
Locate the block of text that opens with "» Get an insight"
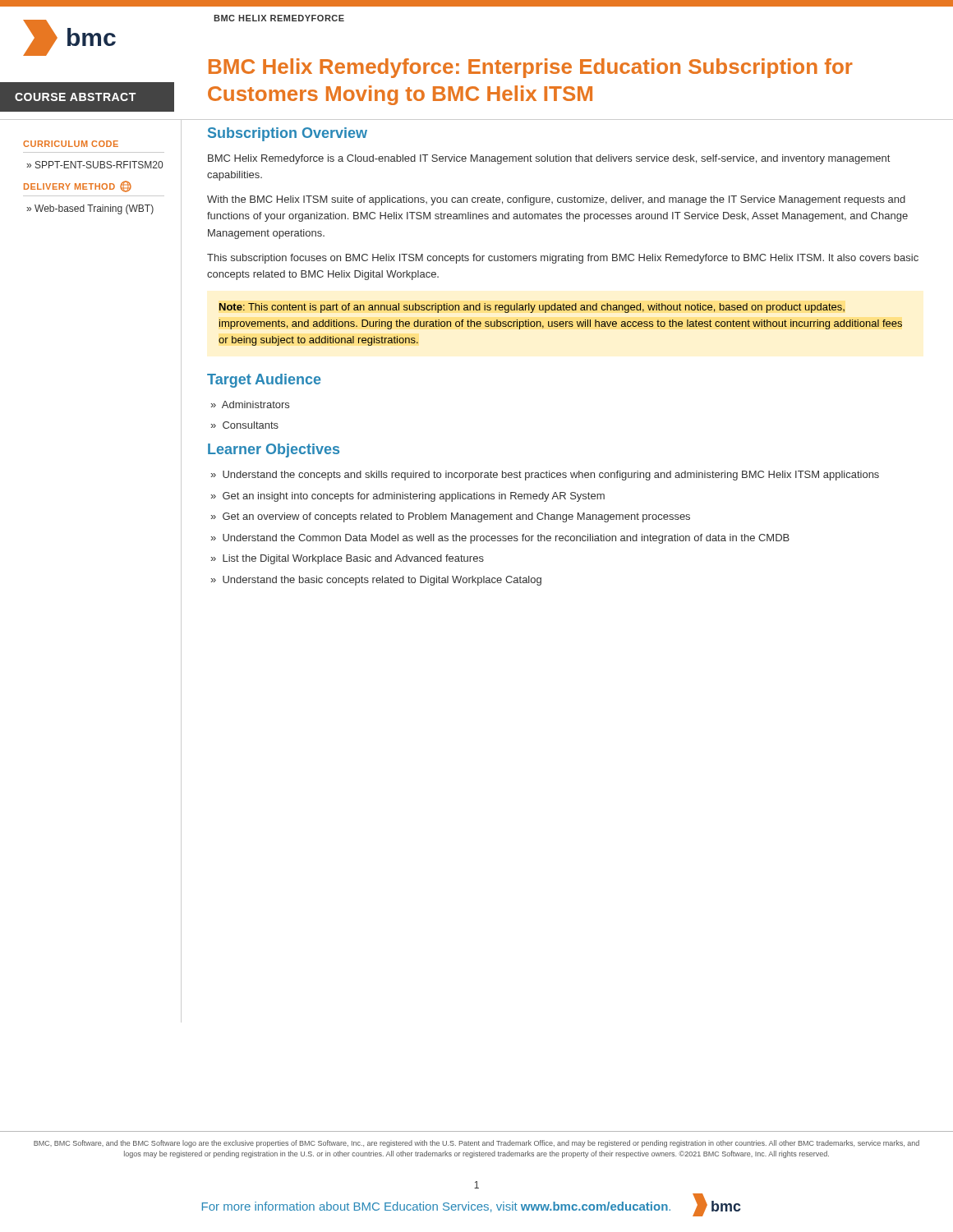pos(408,496)
